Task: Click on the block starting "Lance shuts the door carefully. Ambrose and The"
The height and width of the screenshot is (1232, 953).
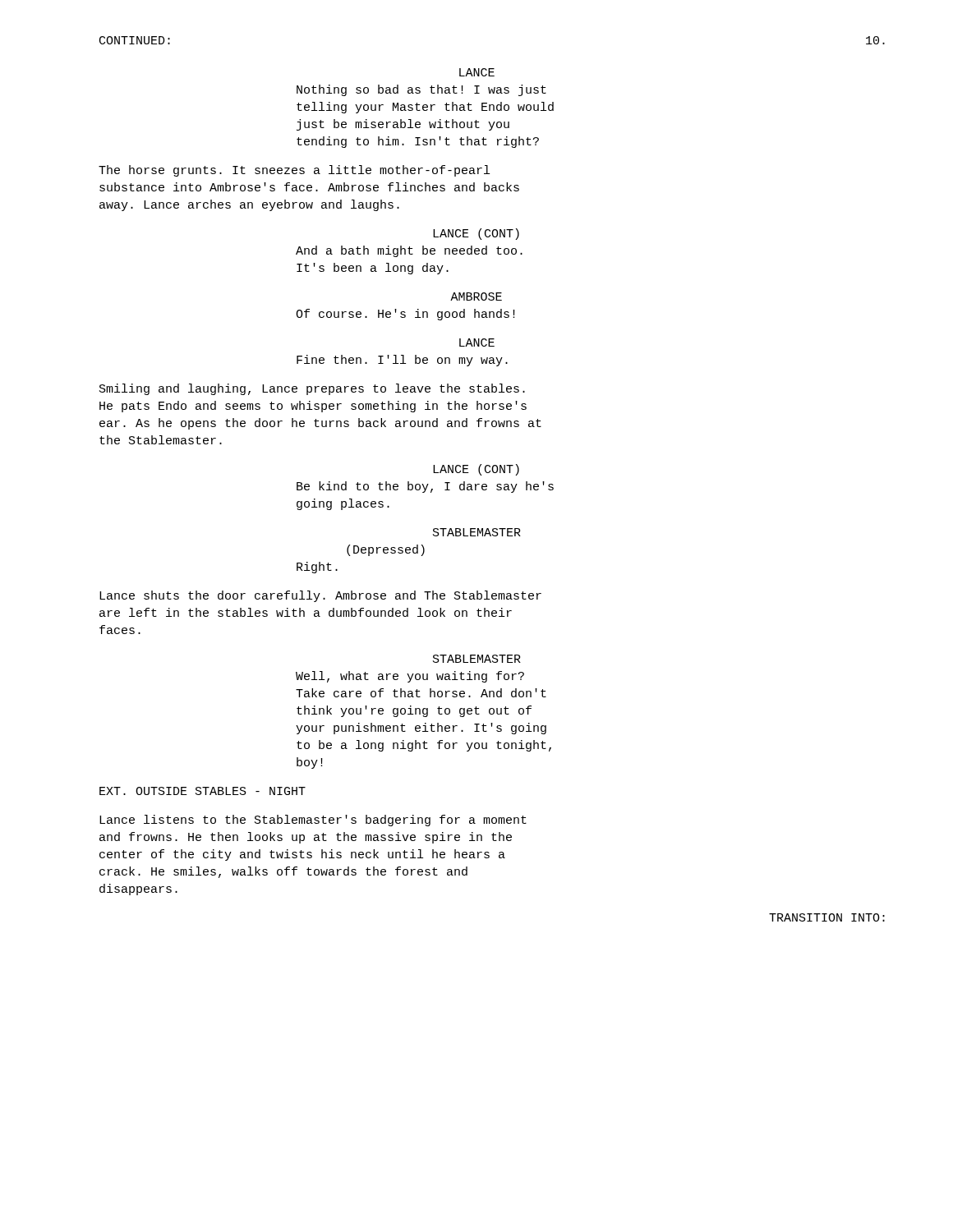Action: [320, 614]
